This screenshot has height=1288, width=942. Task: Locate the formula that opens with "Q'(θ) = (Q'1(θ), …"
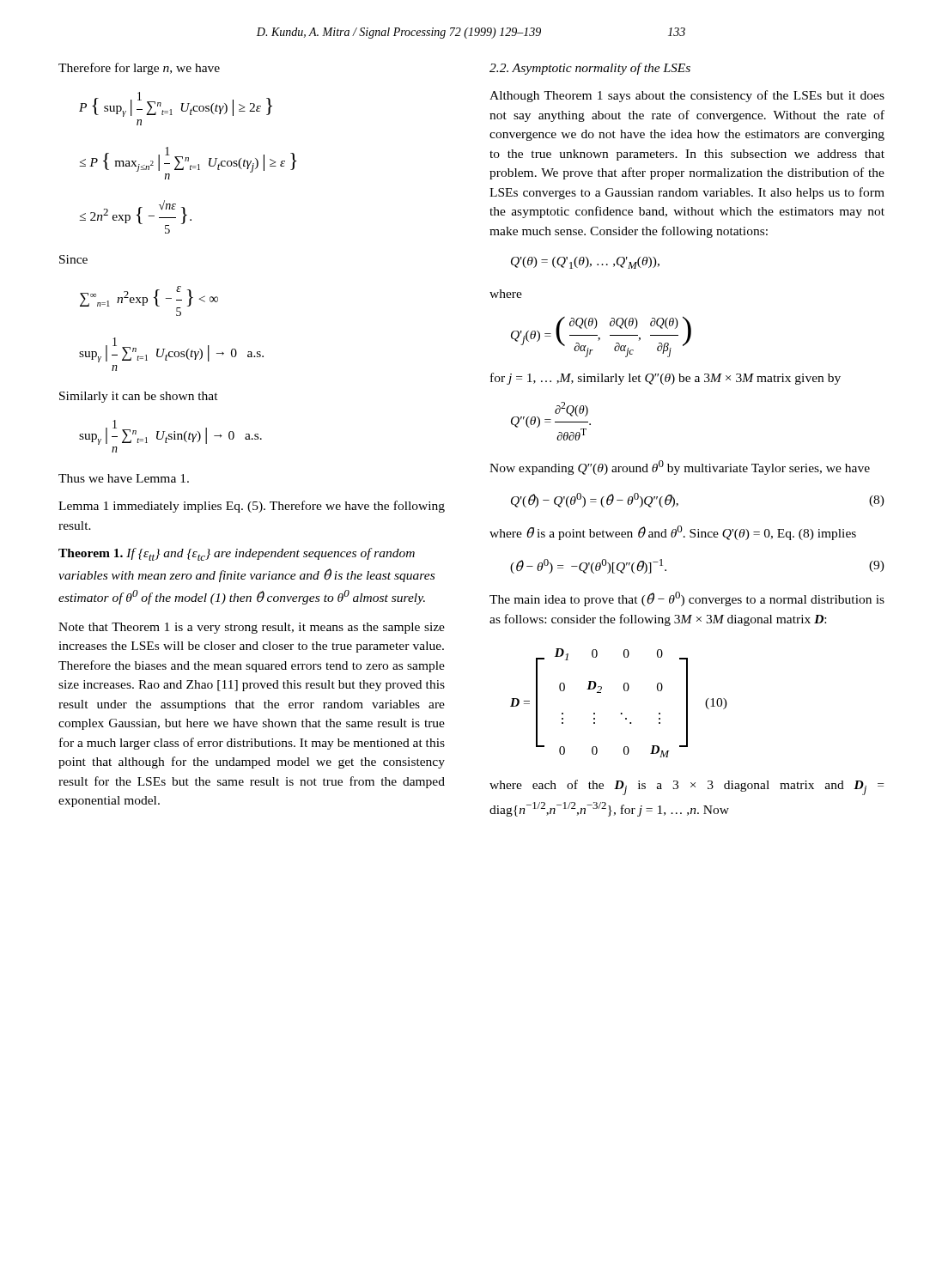pos(585,263)
